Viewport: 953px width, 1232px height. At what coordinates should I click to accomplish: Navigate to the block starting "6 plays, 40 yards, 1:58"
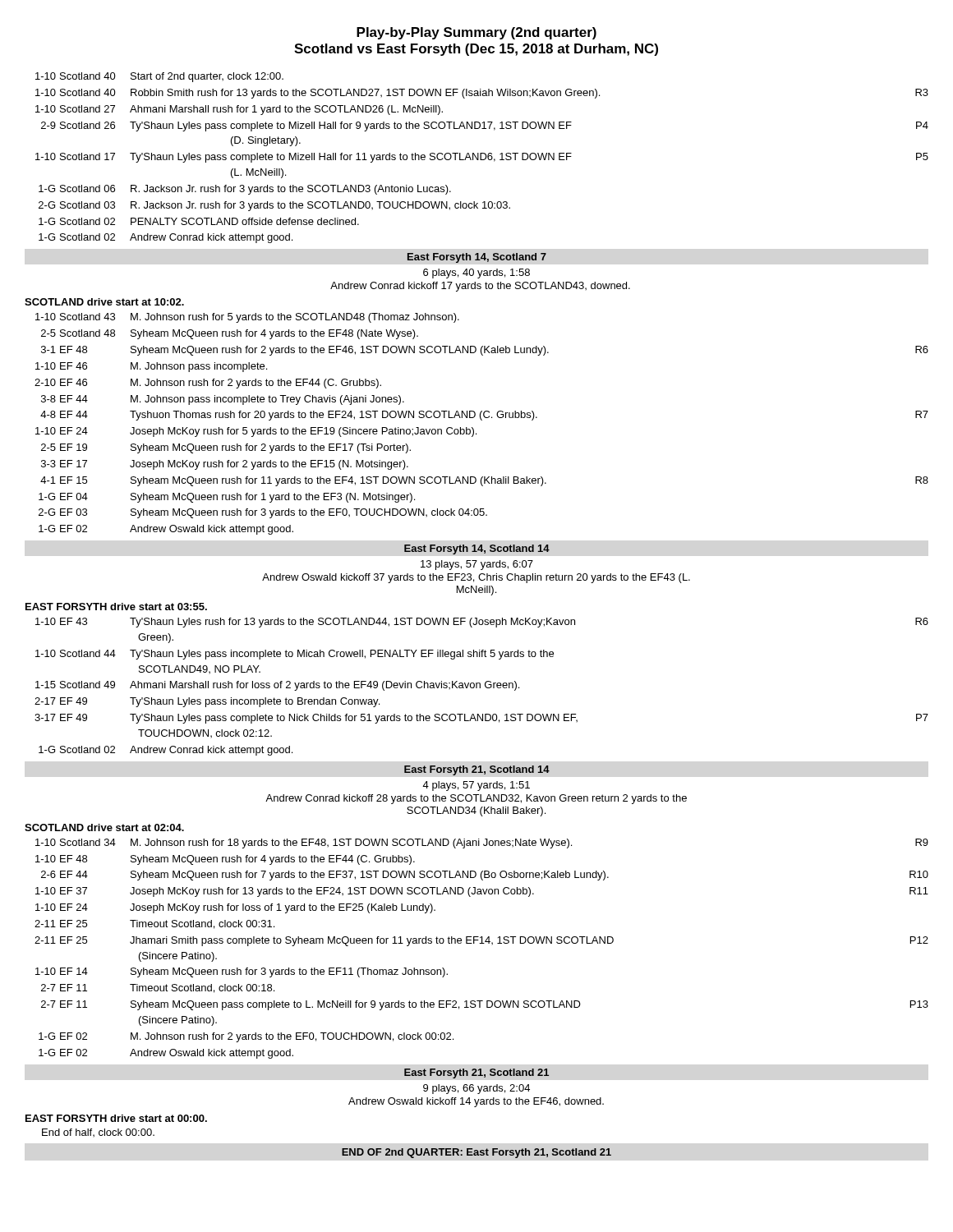476,279
